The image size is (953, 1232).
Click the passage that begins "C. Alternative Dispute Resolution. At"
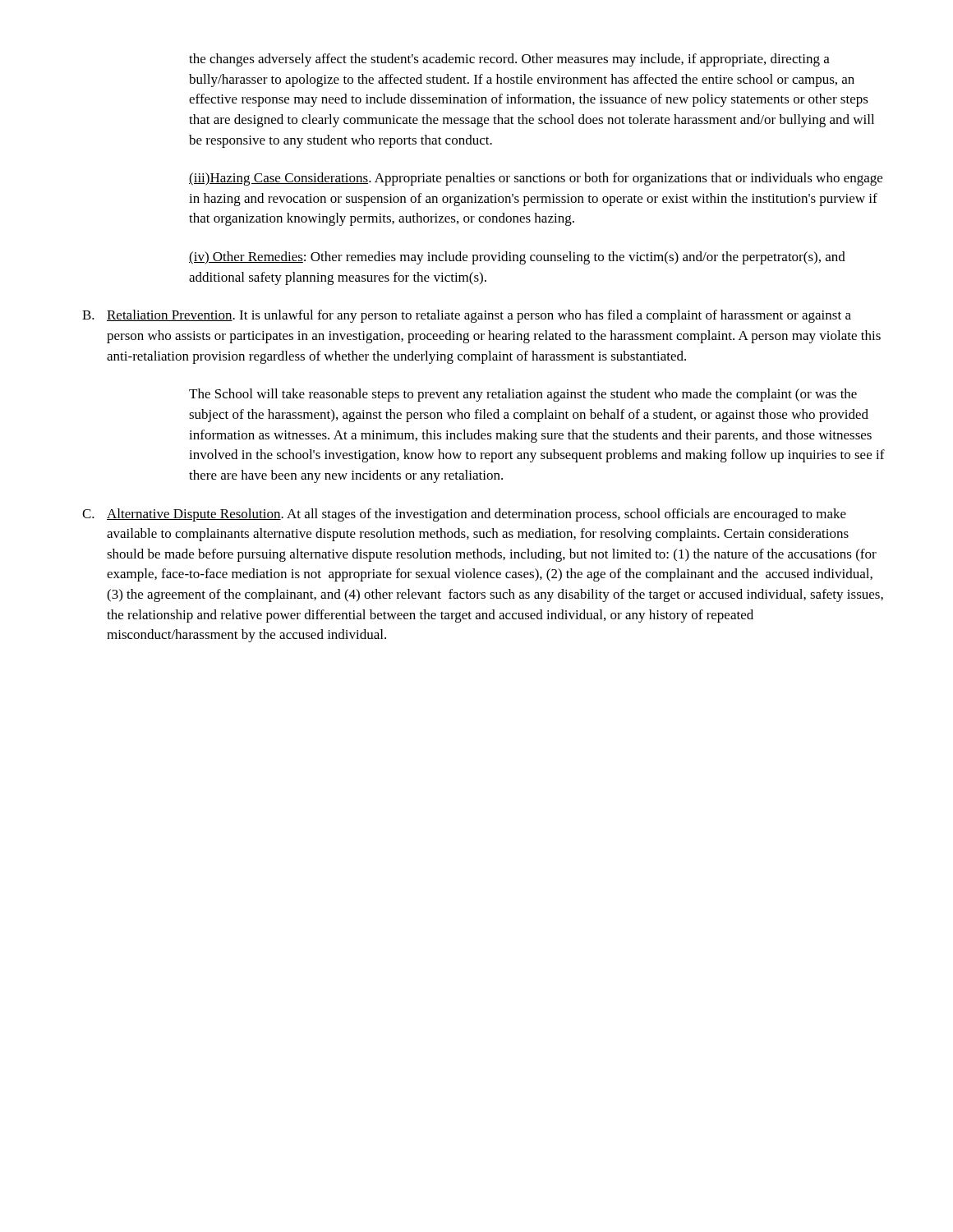[x=485, y=575]
